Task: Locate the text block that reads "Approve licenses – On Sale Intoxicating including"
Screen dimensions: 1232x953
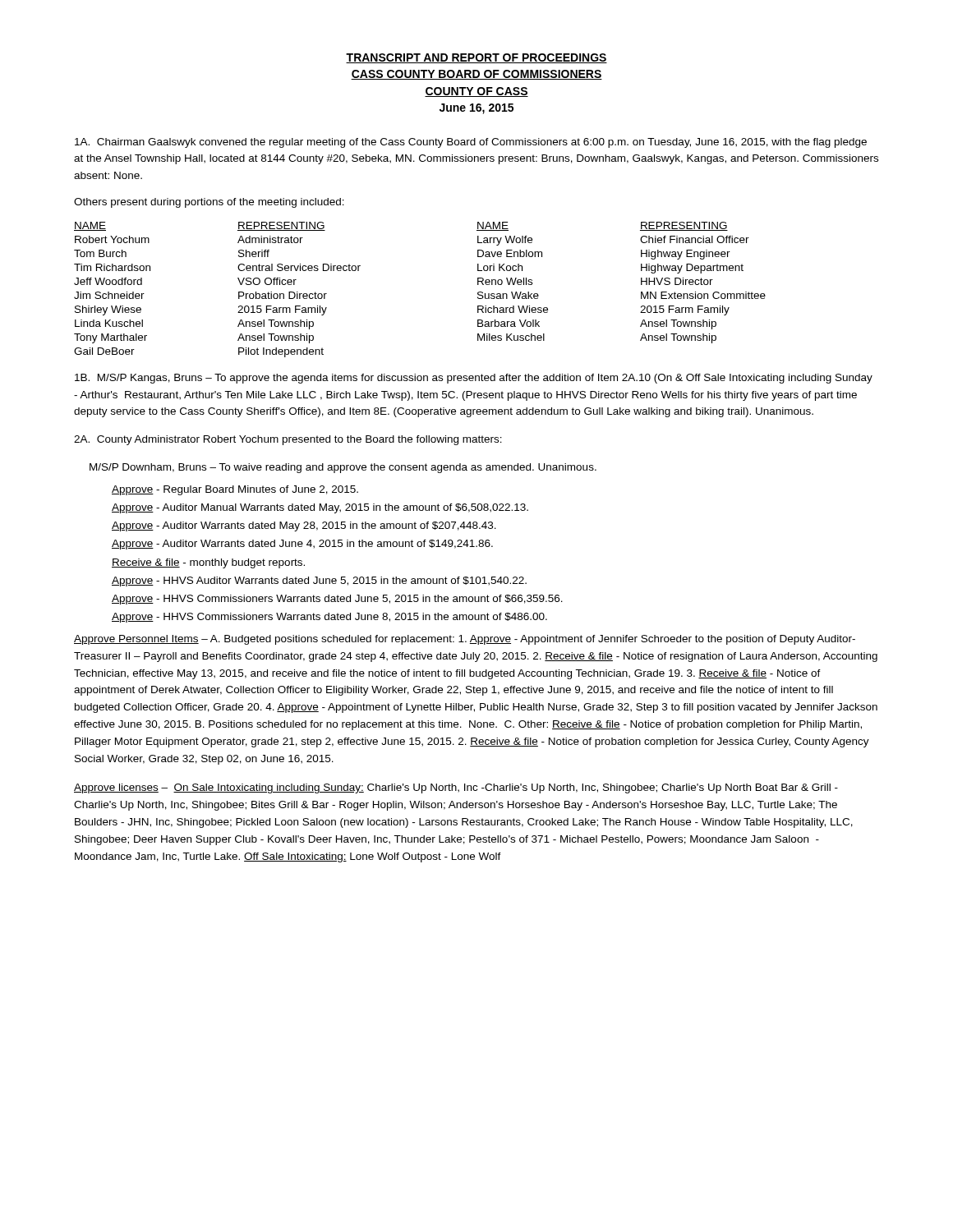Action: (464, 822)
